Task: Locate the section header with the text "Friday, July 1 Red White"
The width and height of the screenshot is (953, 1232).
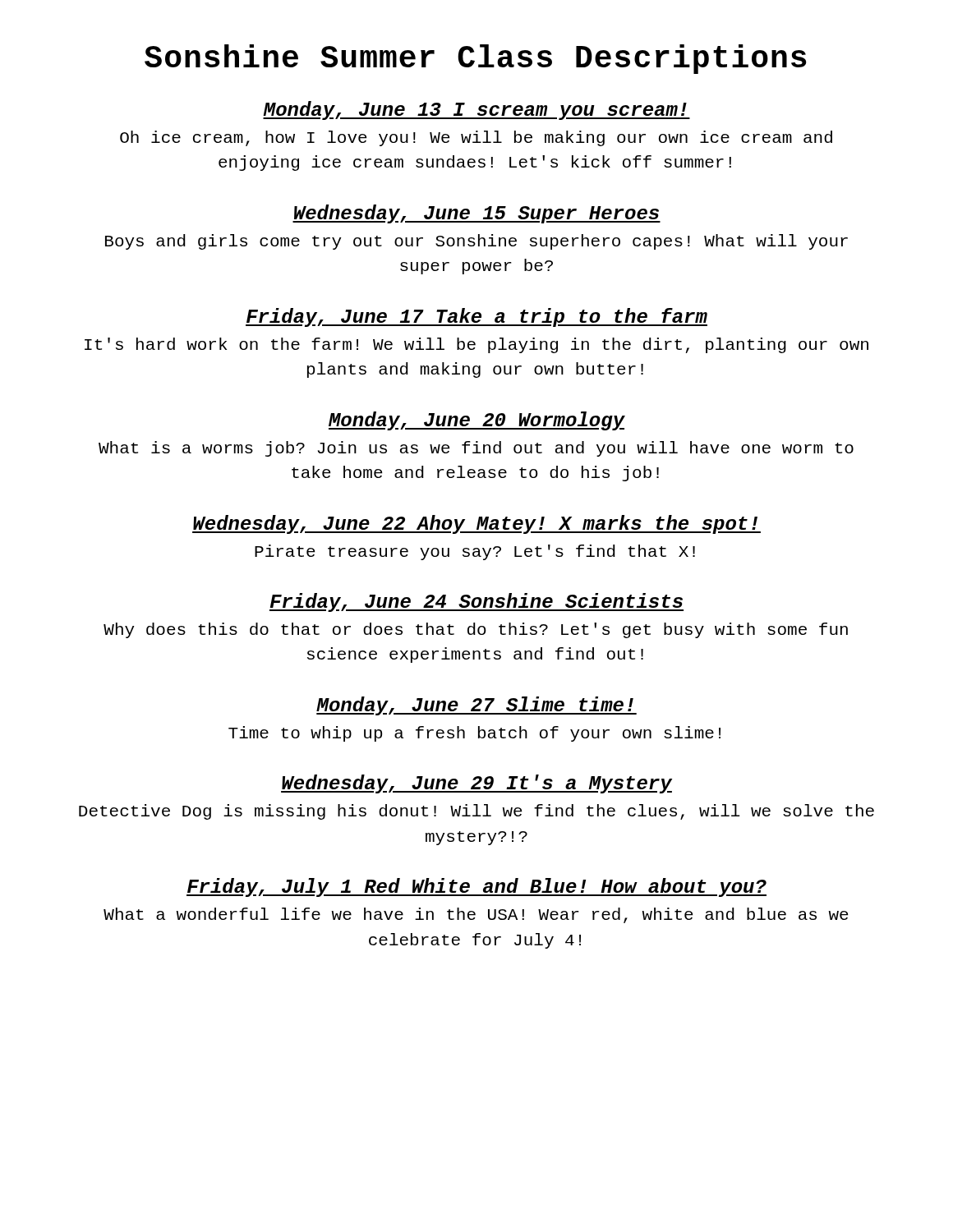Action: [476, 888]
